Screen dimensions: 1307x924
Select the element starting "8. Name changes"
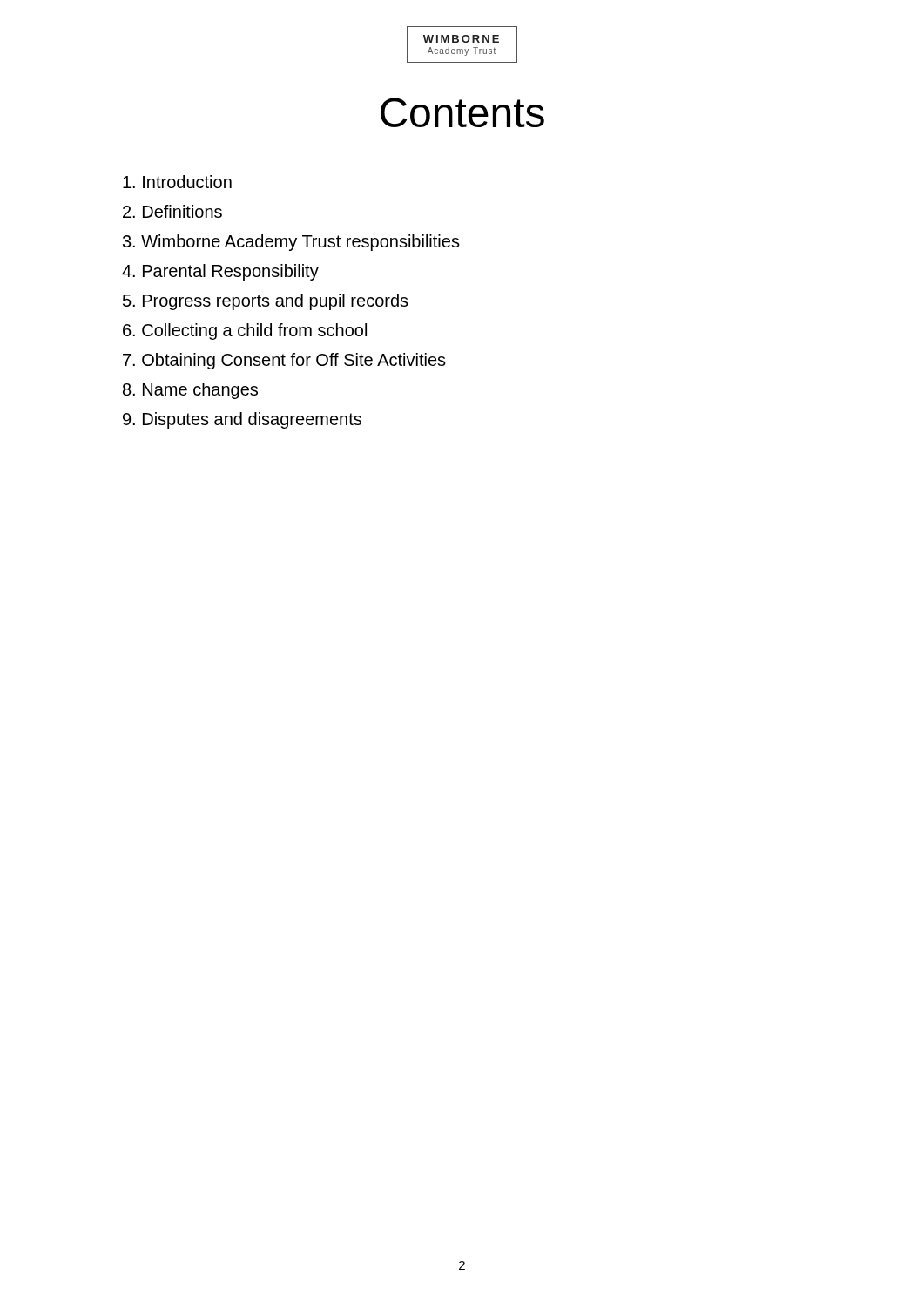pyautogui.click(x=190, y=389)
